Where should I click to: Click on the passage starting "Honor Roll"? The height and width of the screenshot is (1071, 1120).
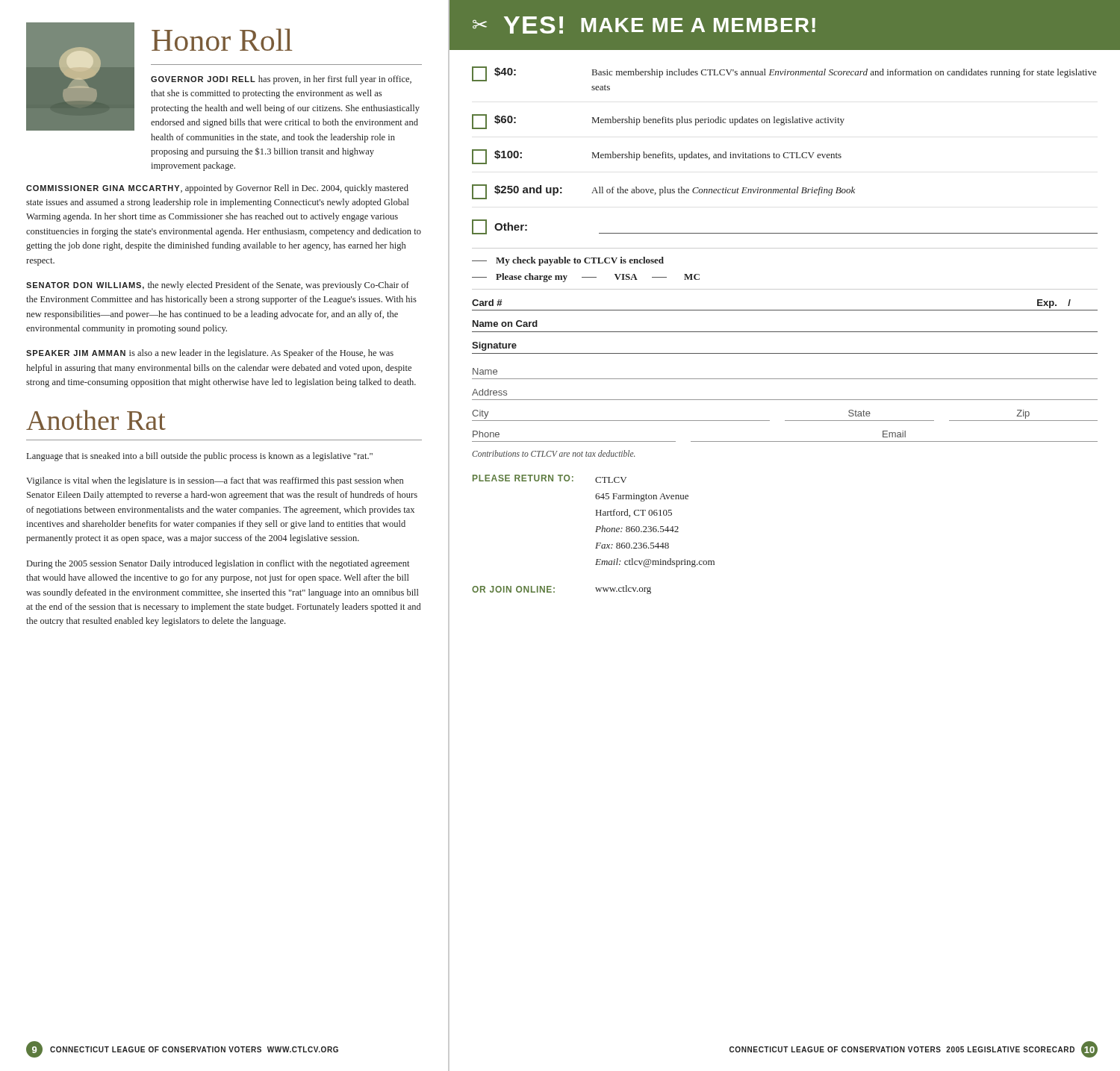coord(222,40)
